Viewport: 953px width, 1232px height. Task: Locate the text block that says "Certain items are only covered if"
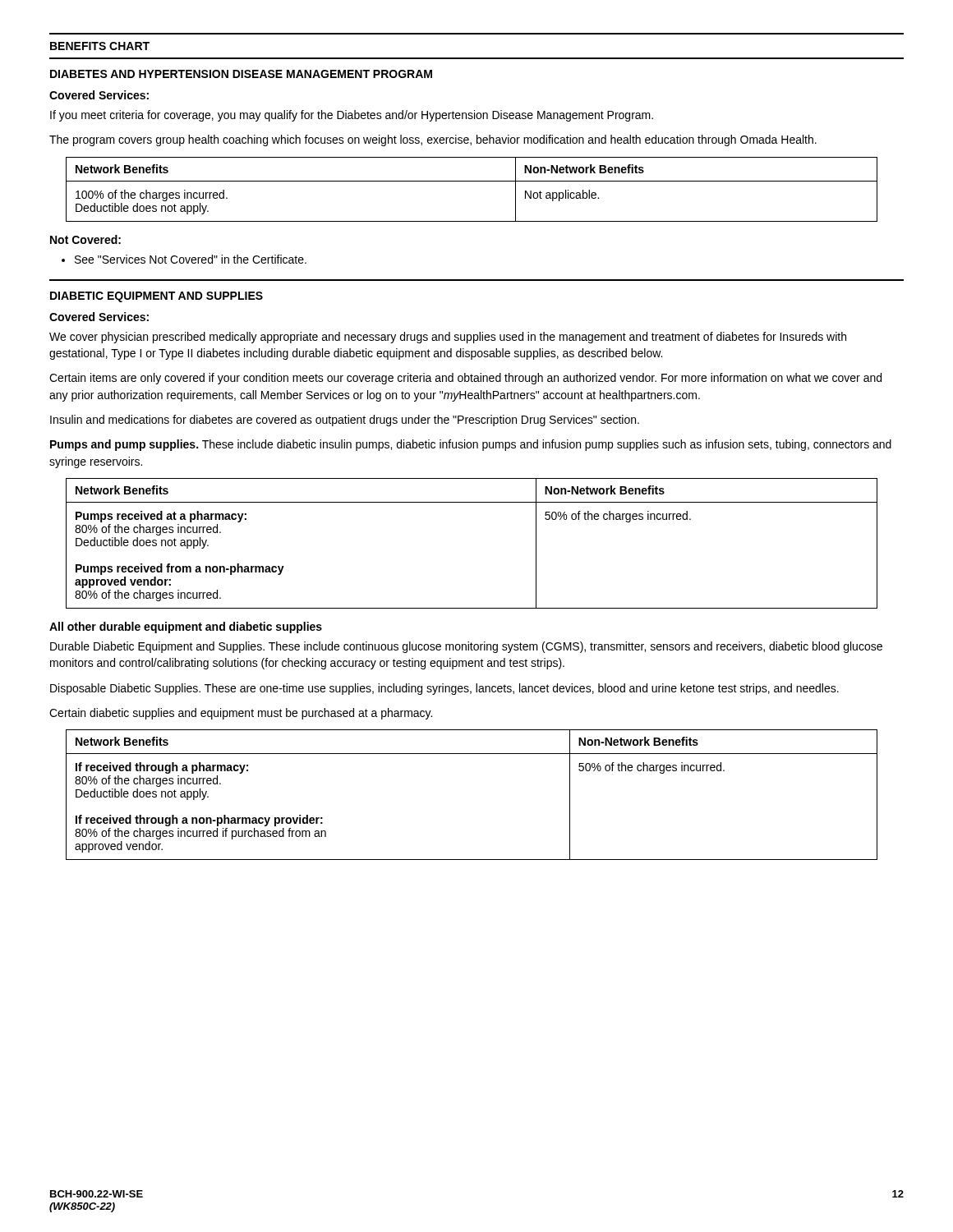click(x=476, y=387)
